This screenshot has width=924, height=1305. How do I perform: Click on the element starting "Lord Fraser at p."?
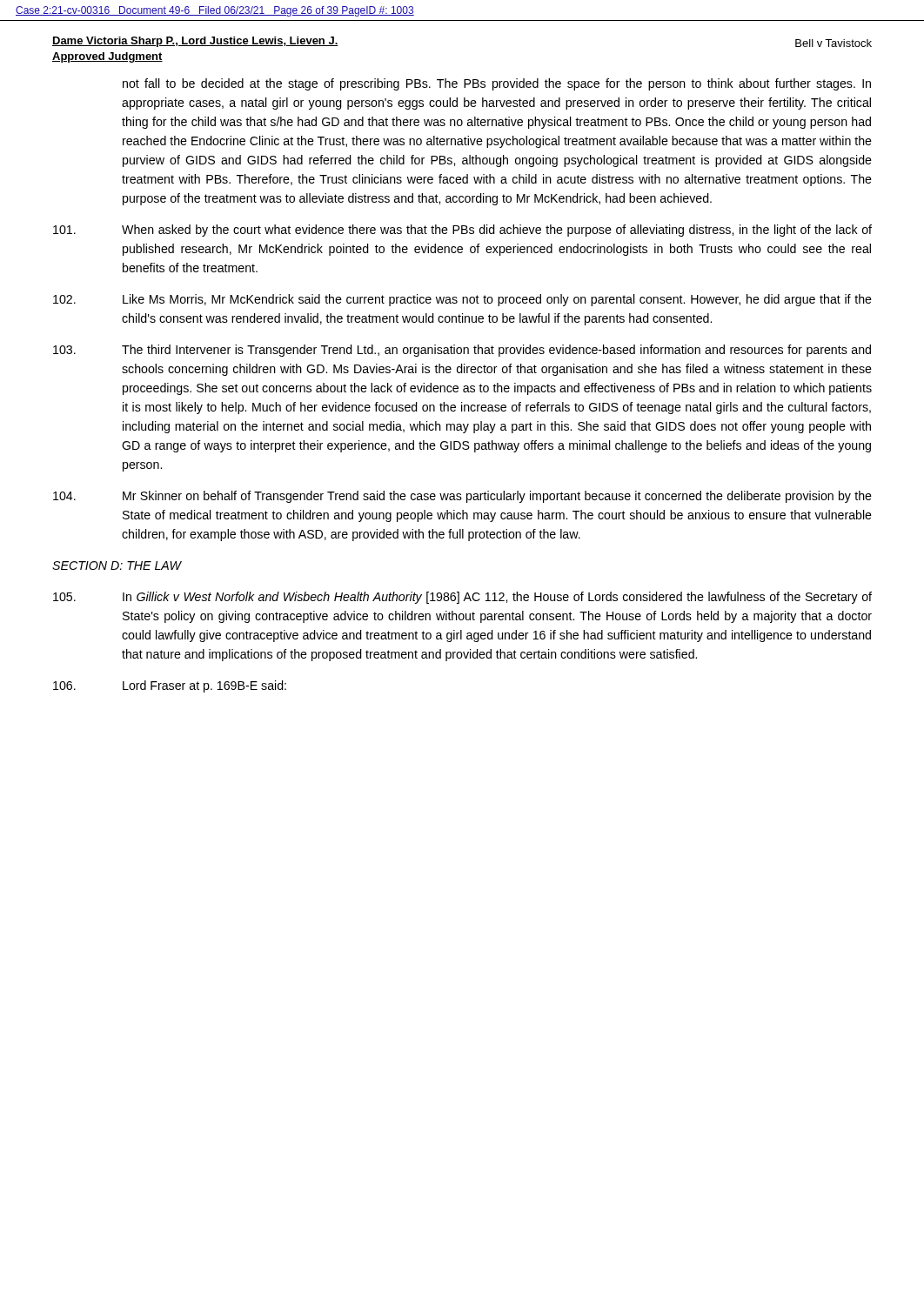click(170, 686)
